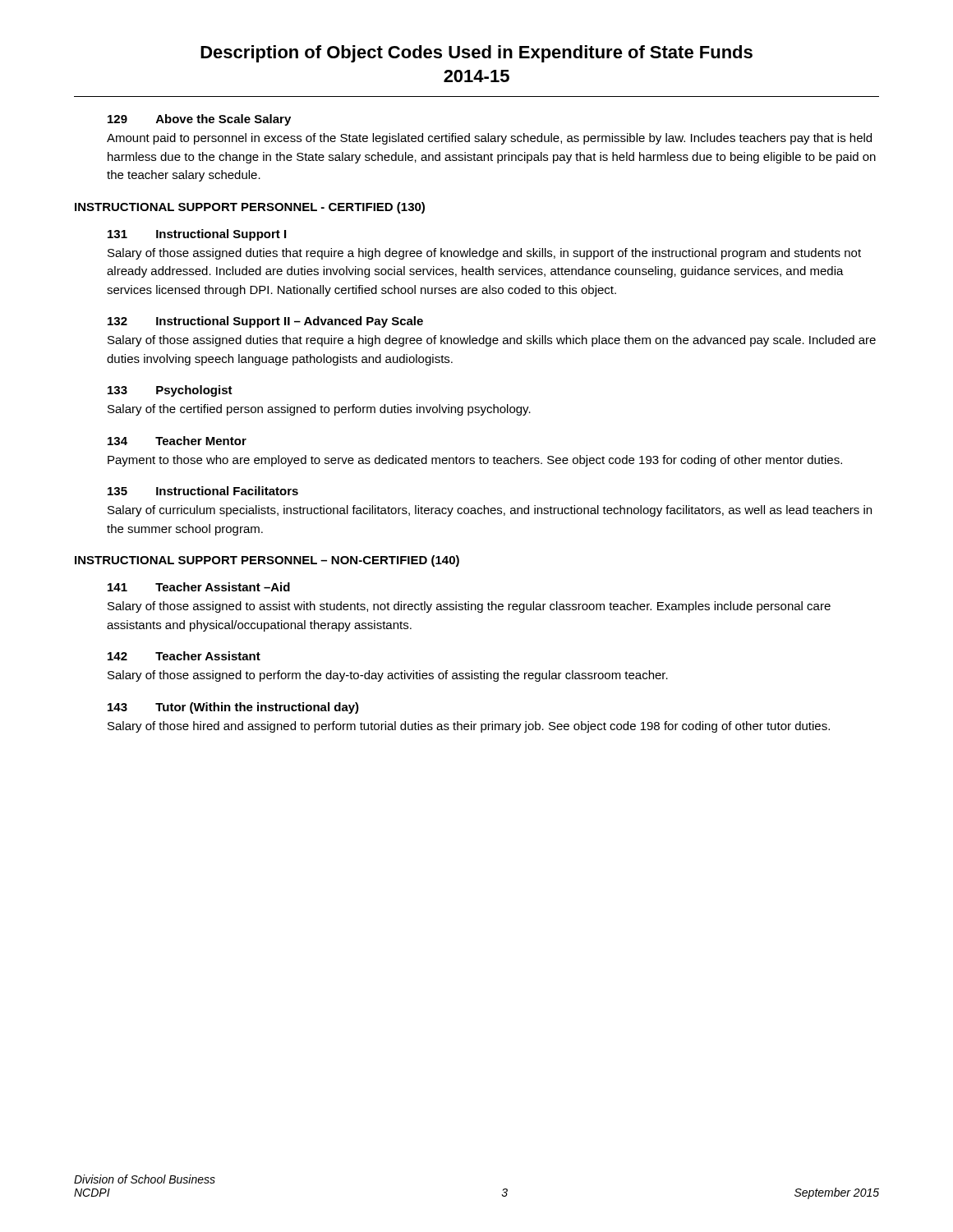This screenshot has height=1232, width=953.
Task: Click on the title containing "Description of Object Codes Used in Expenditure"
Action: [476, 65]
